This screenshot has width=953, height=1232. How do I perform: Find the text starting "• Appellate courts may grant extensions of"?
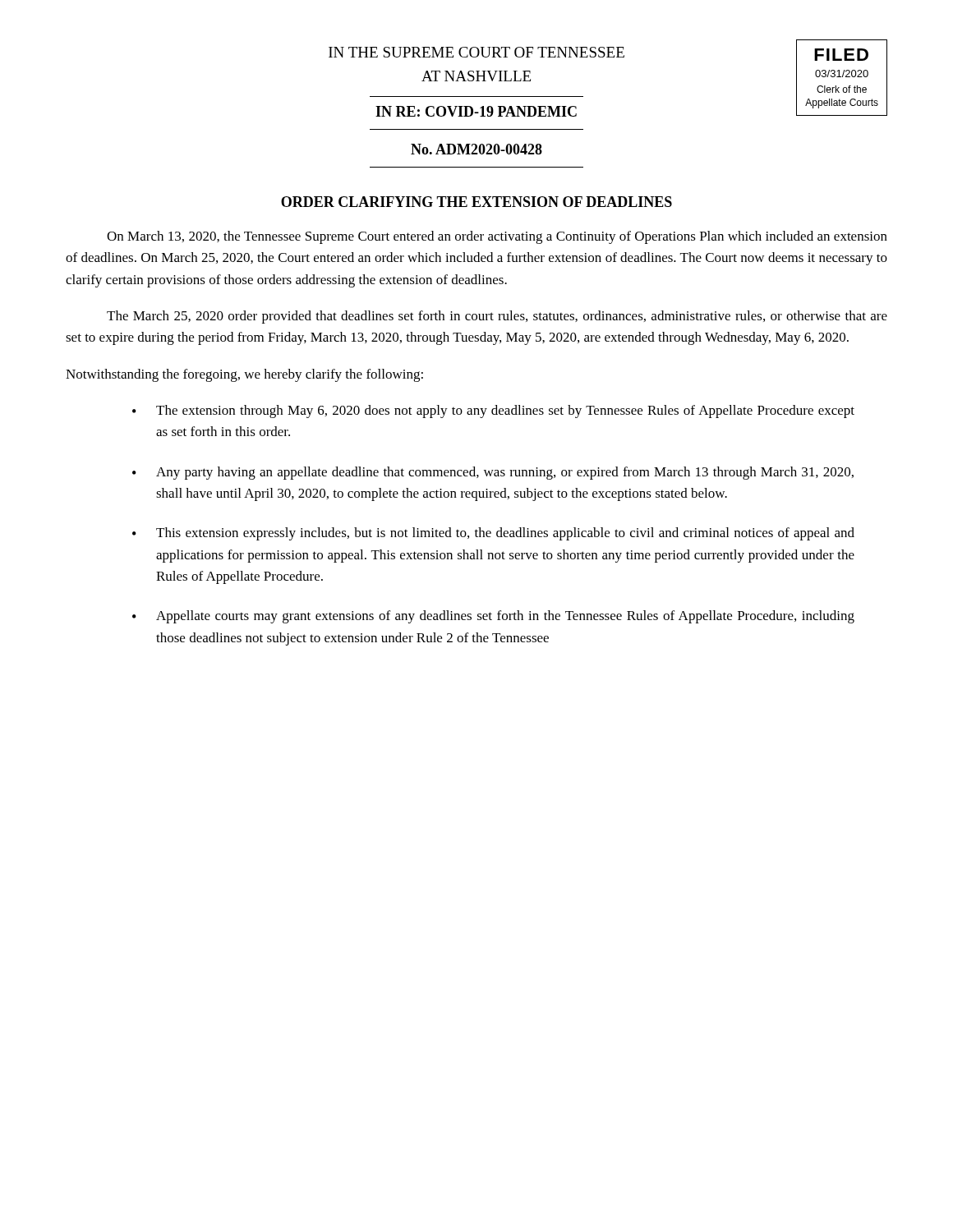click(493, 627)
